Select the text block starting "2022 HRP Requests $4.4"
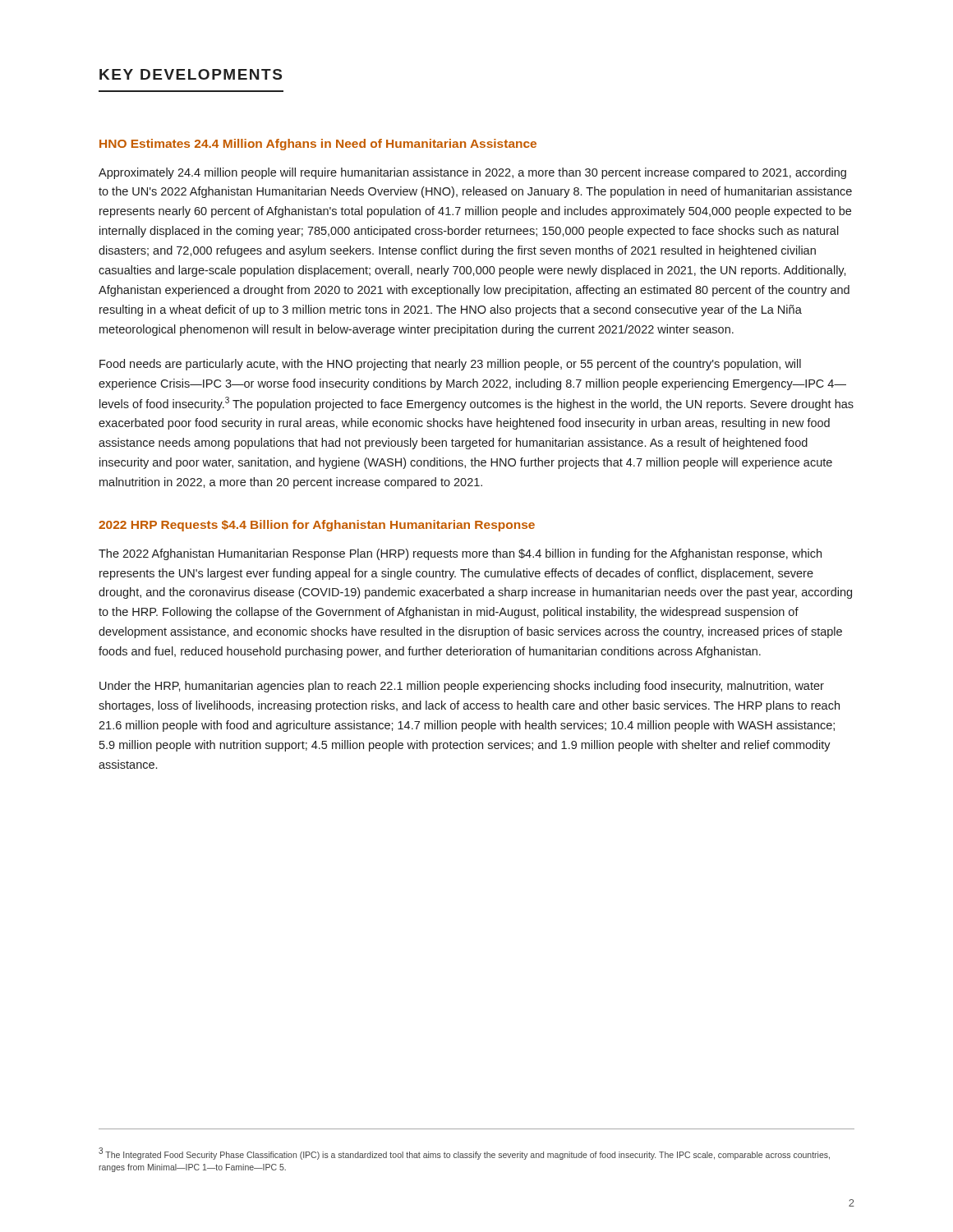The height and width of the screenshot is (1232, 953). pos(476,525)
